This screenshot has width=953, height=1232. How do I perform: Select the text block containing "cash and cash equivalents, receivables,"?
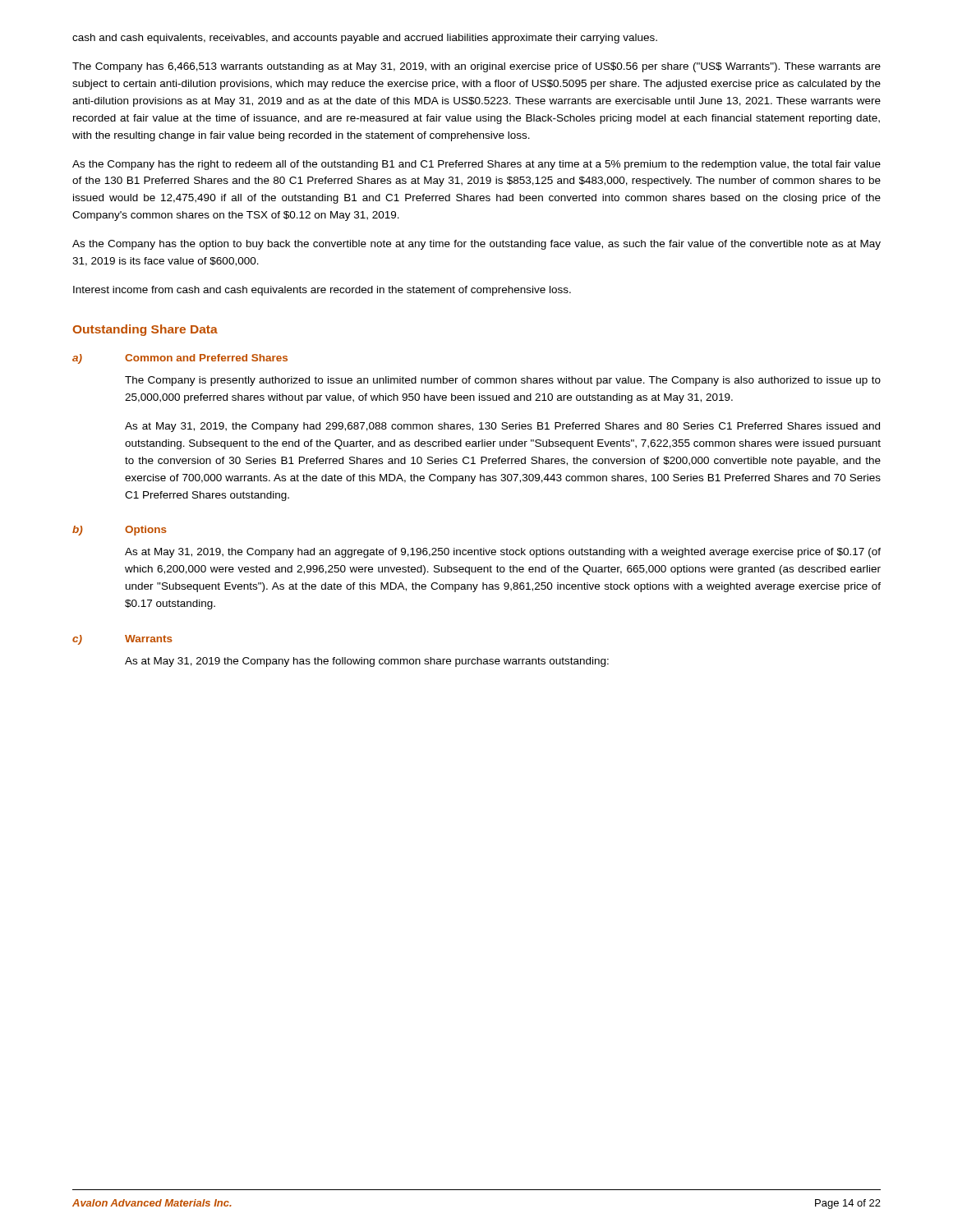(365, 37)
